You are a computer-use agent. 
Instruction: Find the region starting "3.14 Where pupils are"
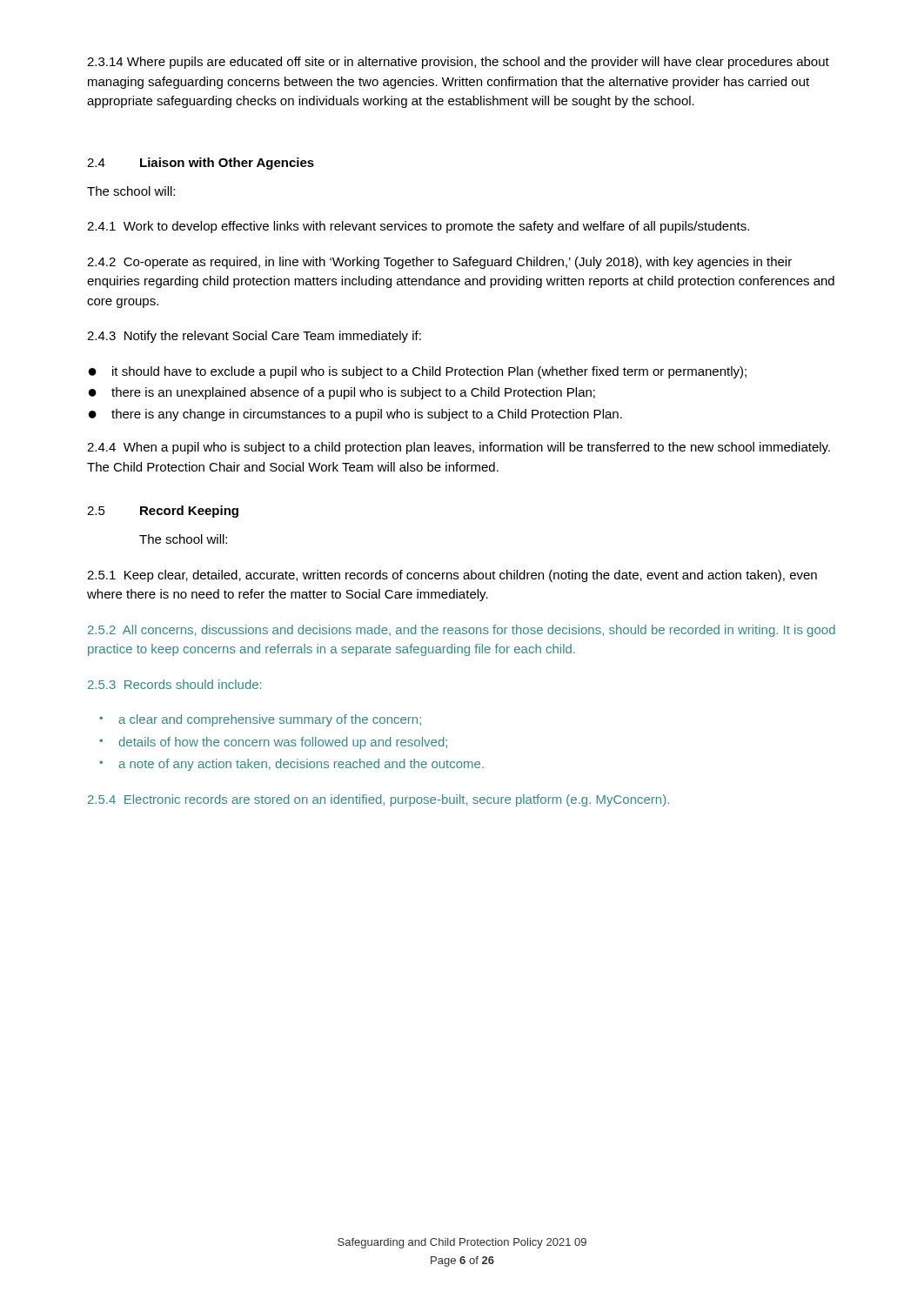click(x=458, y=81)
